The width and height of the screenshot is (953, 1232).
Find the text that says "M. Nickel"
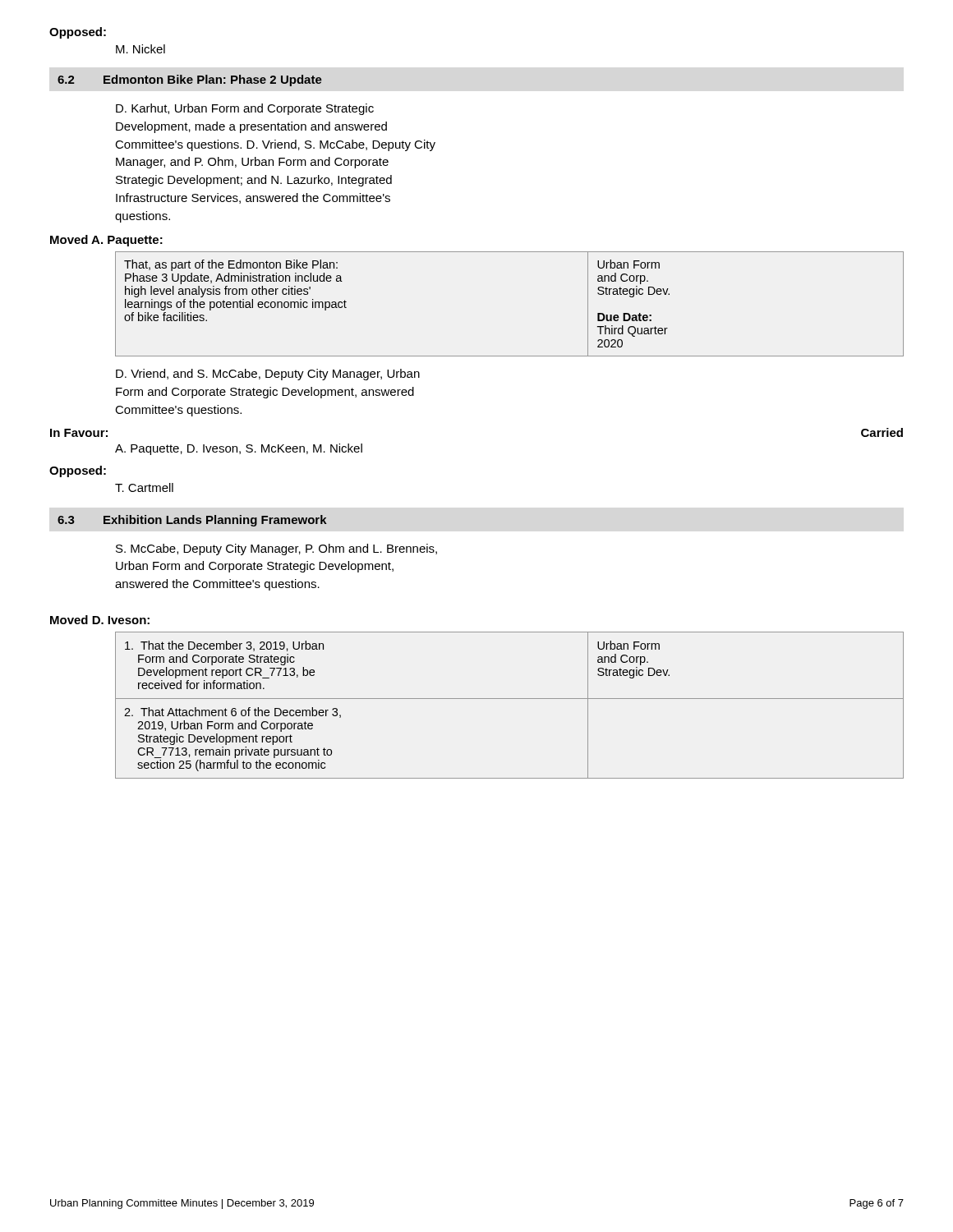(x=140, y=49)
